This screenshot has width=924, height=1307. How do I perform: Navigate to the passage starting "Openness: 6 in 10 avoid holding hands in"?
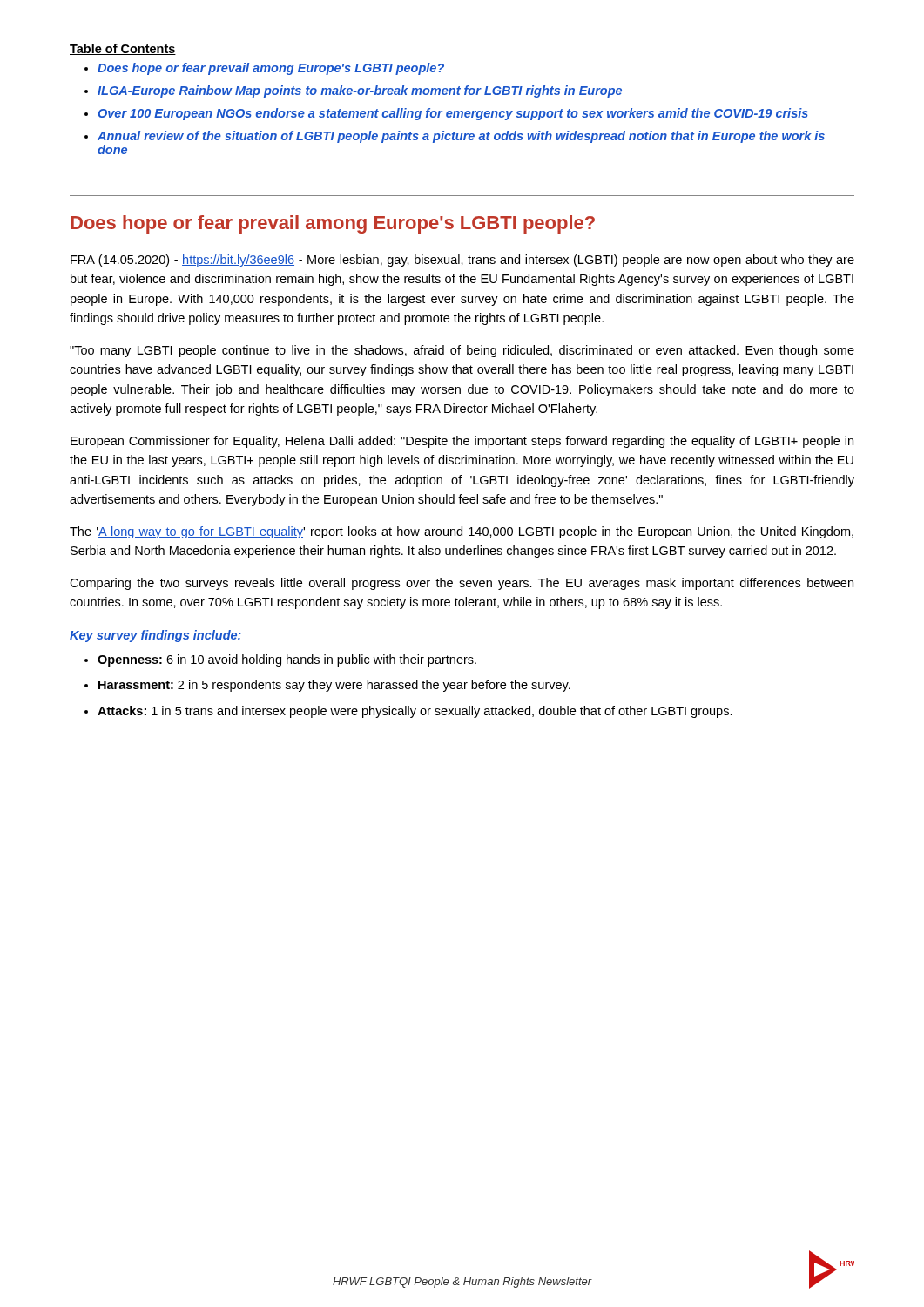pos(287,659)
